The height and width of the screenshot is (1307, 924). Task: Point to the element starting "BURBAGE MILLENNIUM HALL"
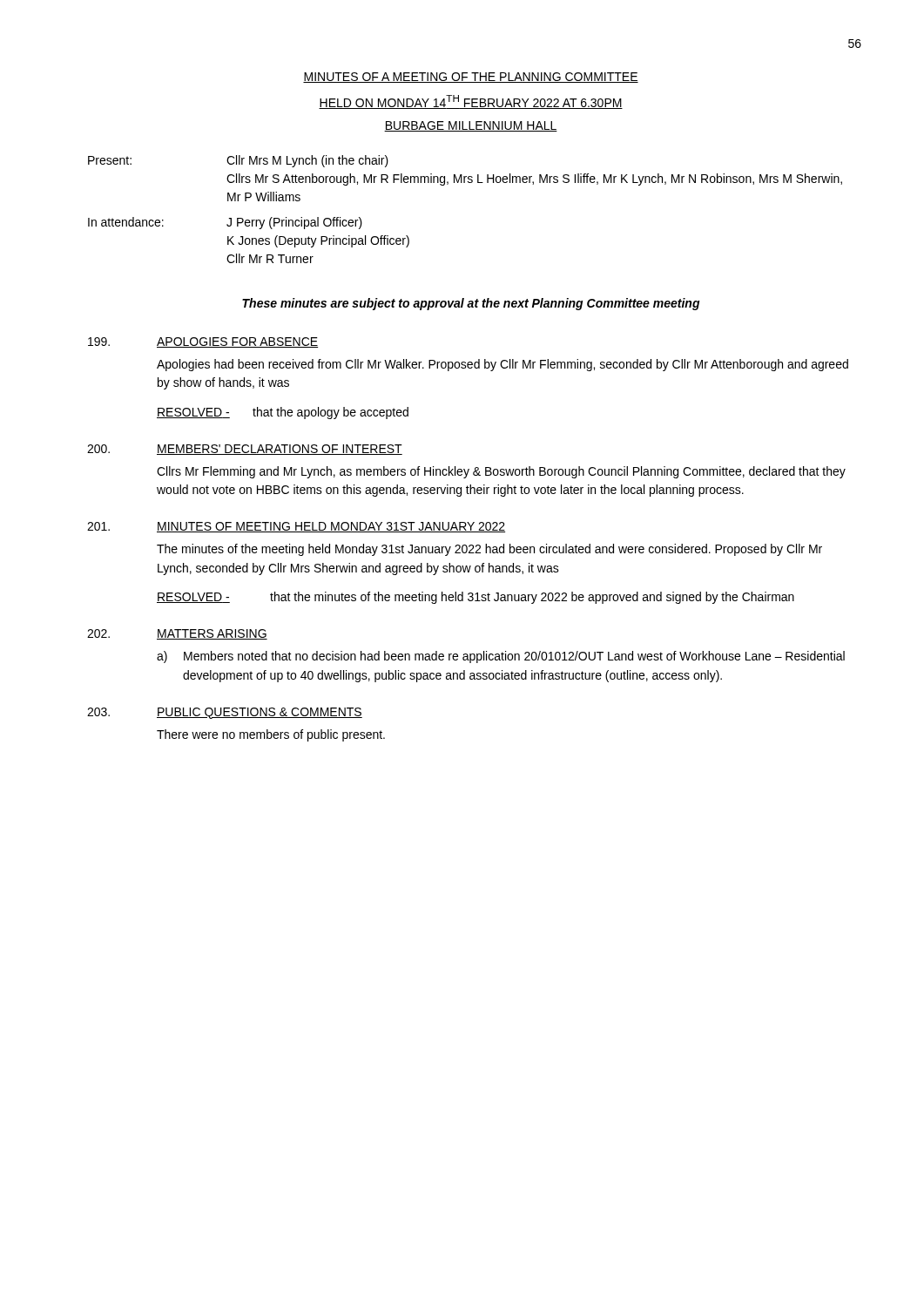(x=471, y=125)
